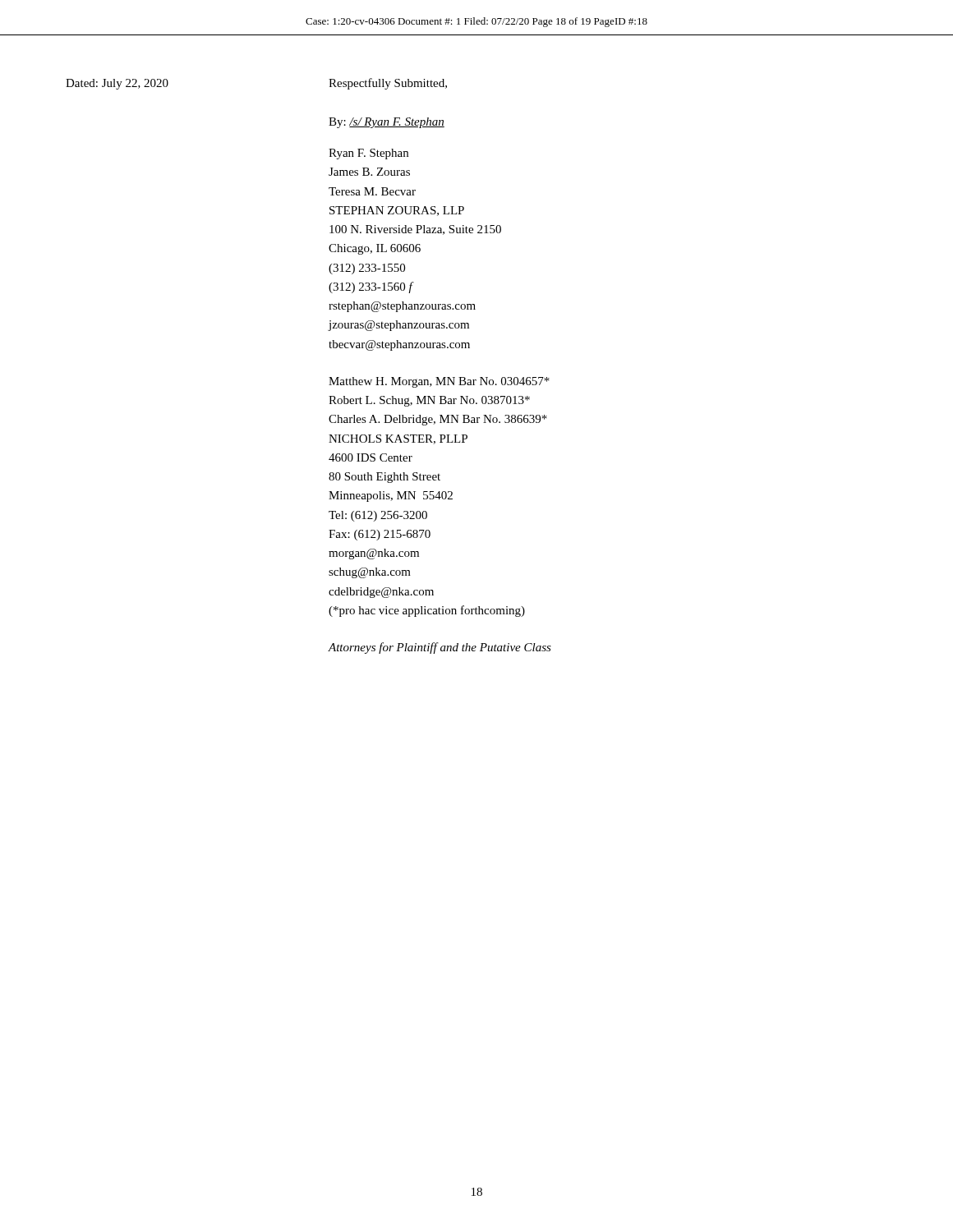
Task: Click the passage that begins "Matthew H. Morgan, MN Bar"
Action: pos(439,495)
